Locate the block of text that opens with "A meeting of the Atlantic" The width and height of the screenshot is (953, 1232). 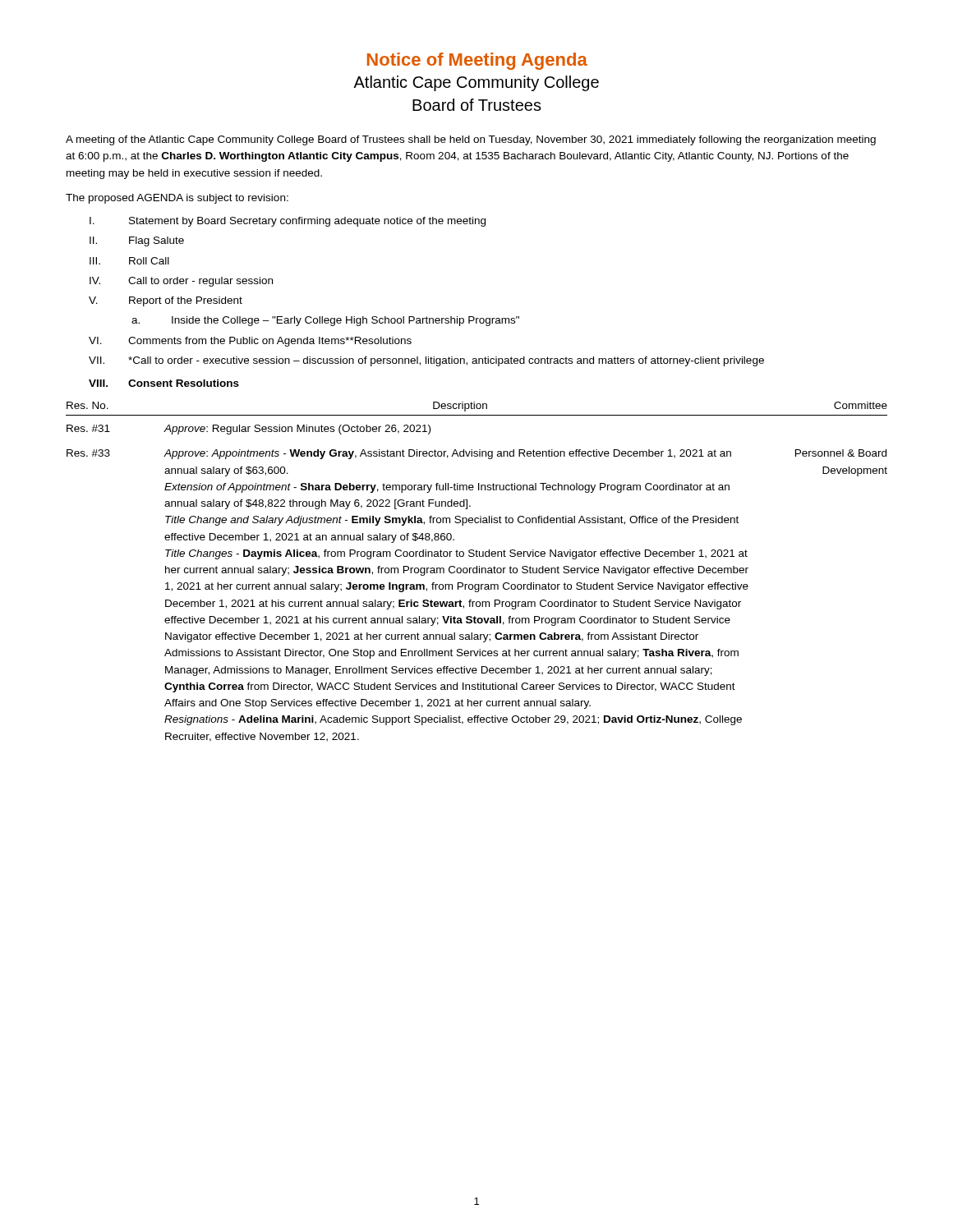coord(471,156)
